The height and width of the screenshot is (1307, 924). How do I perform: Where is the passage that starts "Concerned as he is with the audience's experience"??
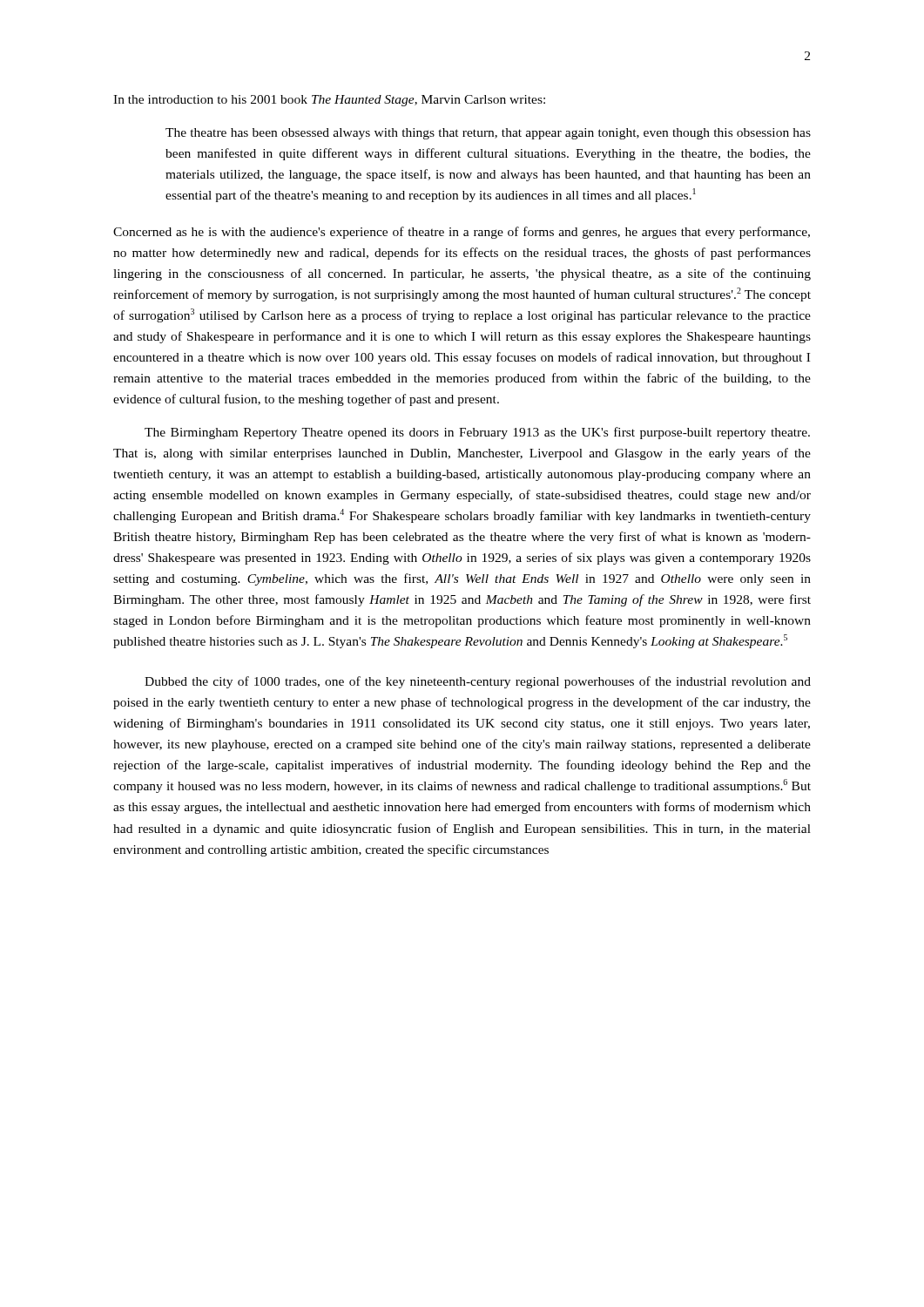pos(462,315)
